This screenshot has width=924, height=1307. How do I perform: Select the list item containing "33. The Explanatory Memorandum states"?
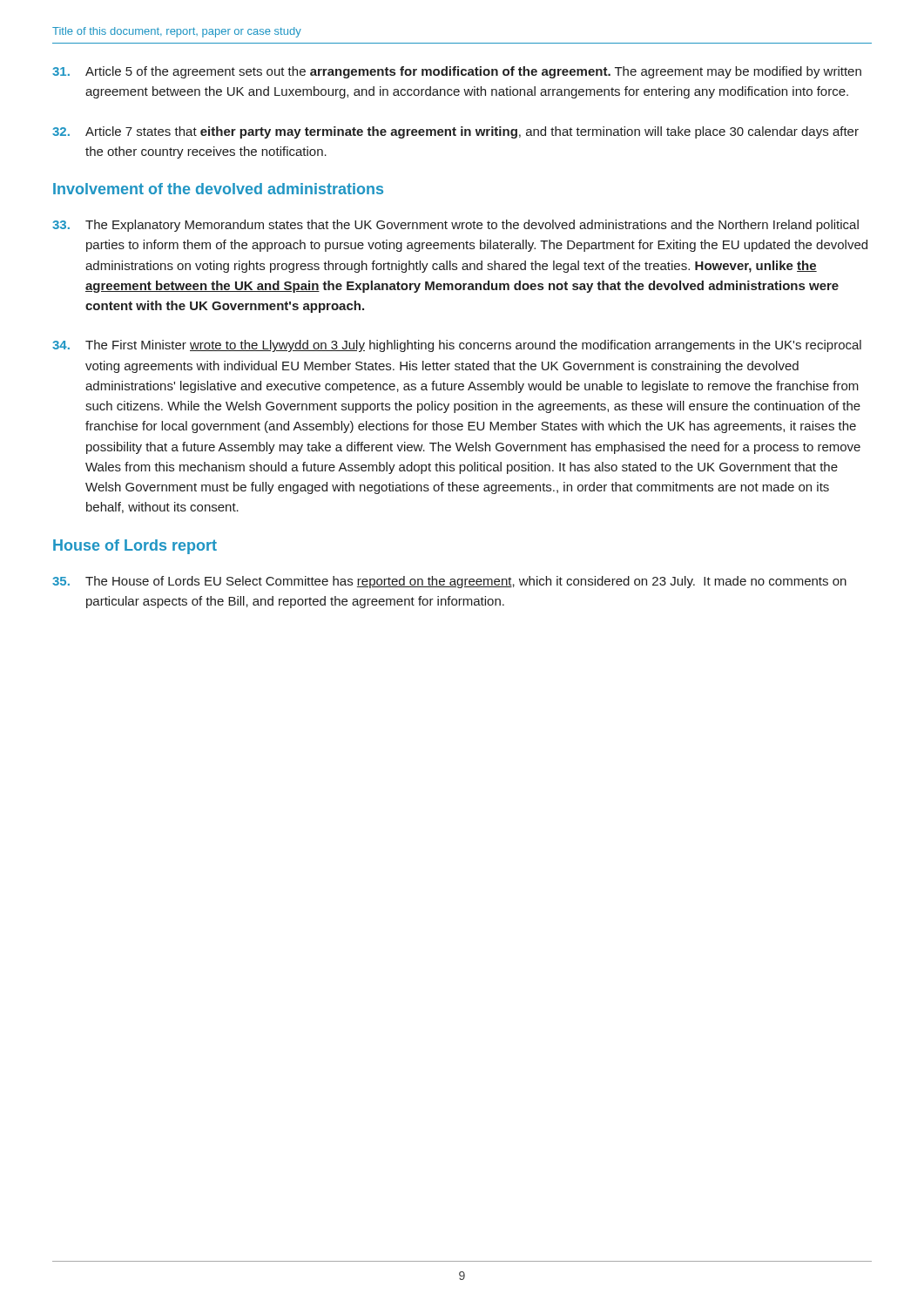[x=462, y=265]
